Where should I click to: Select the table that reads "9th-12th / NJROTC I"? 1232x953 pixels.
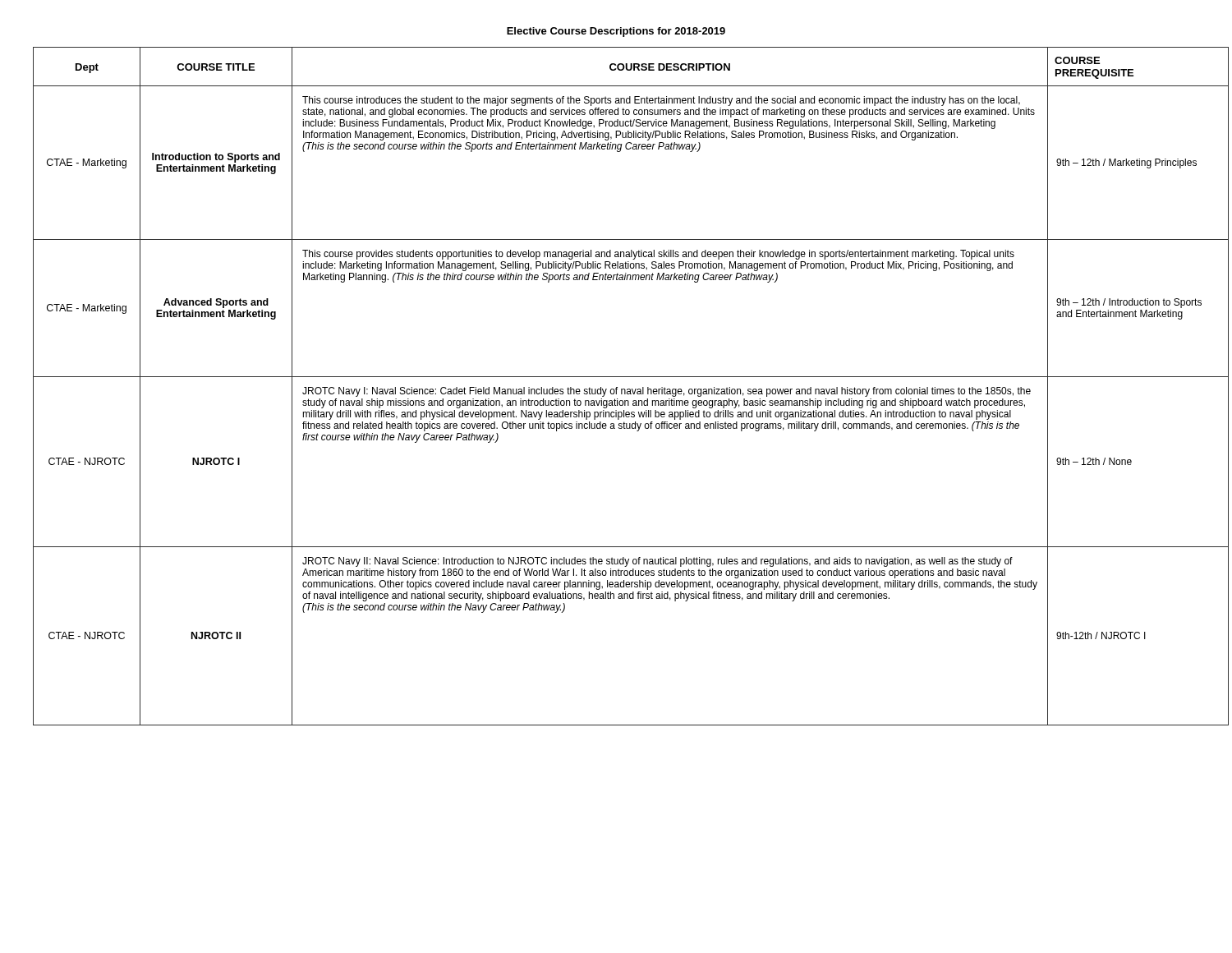click(x=616, y=386)
